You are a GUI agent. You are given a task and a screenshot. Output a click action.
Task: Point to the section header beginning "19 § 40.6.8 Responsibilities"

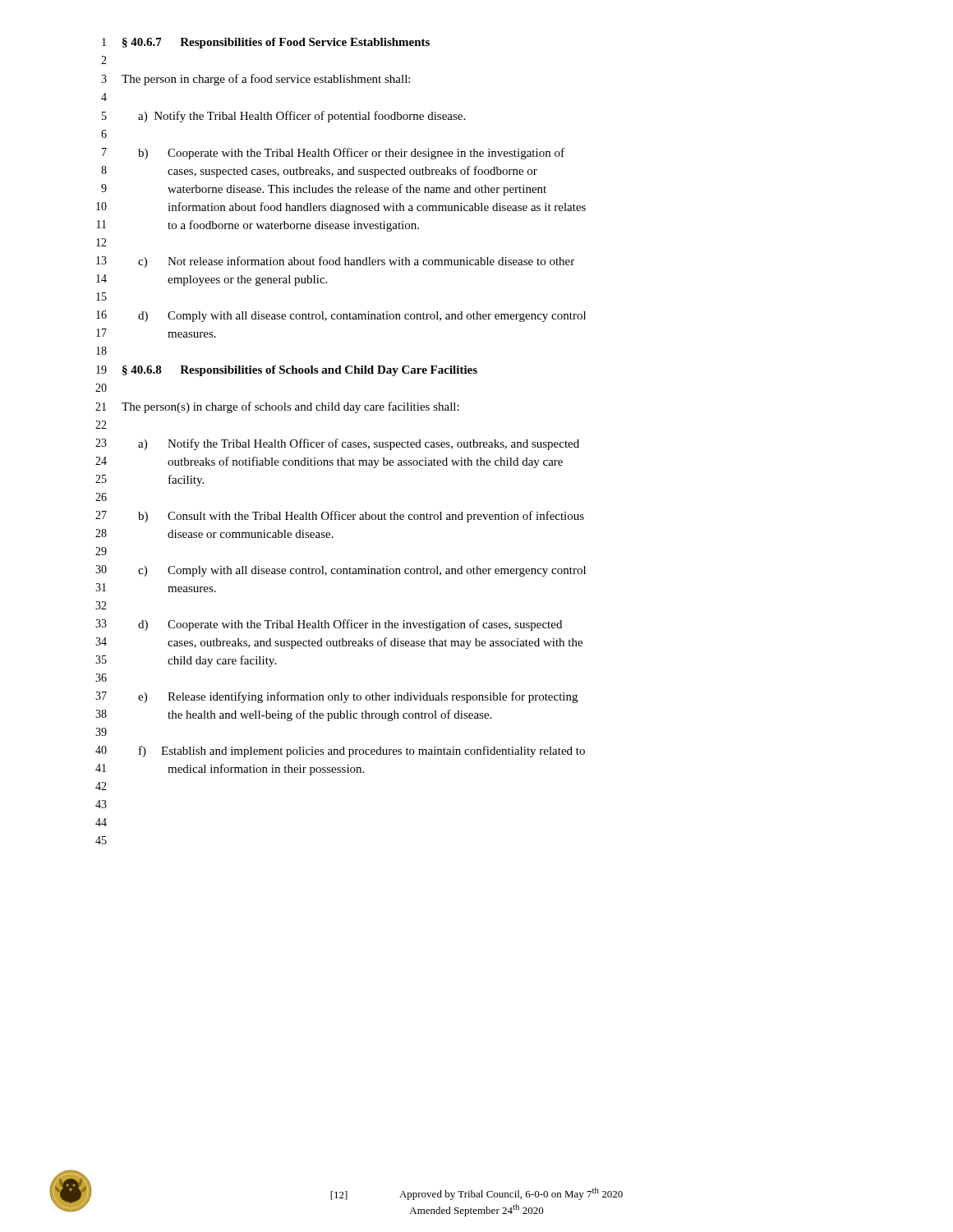[x=485, y=370]
